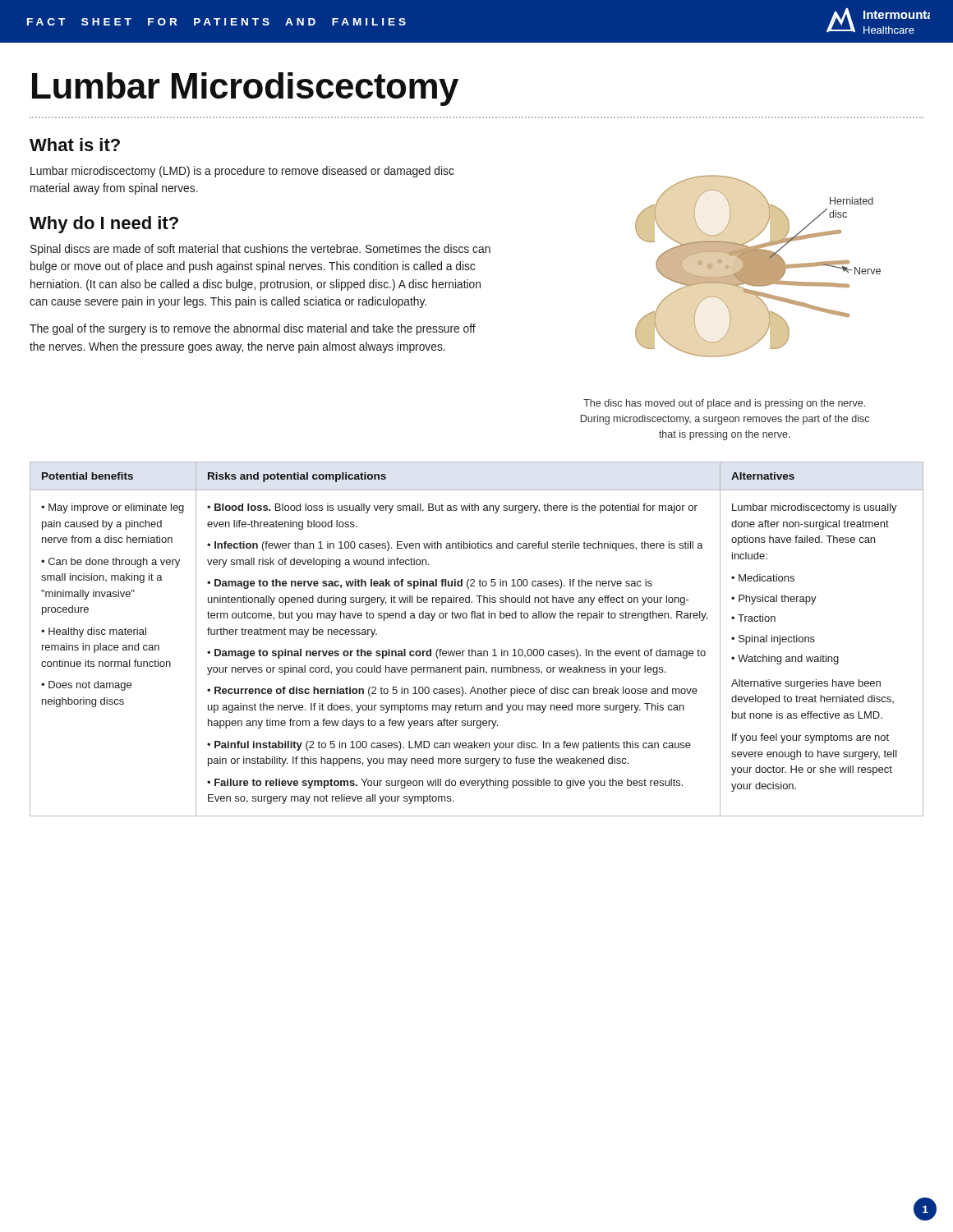Click on the region starting "What is it?"
This screenshot has width=953, height=1232.
tap(75, 145)
